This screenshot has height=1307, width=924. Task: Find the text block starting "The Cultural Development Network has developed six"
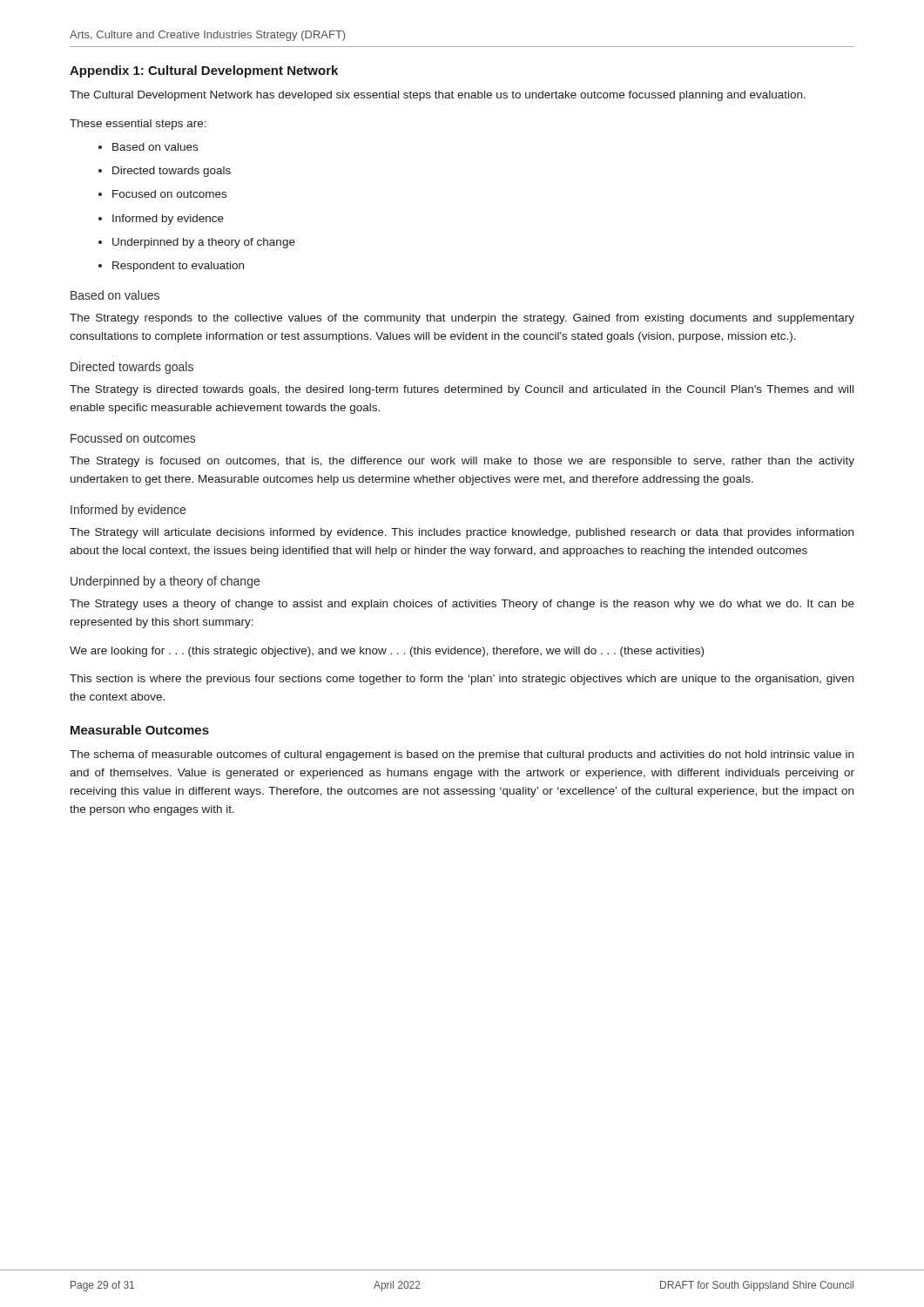tap(438, 94)
